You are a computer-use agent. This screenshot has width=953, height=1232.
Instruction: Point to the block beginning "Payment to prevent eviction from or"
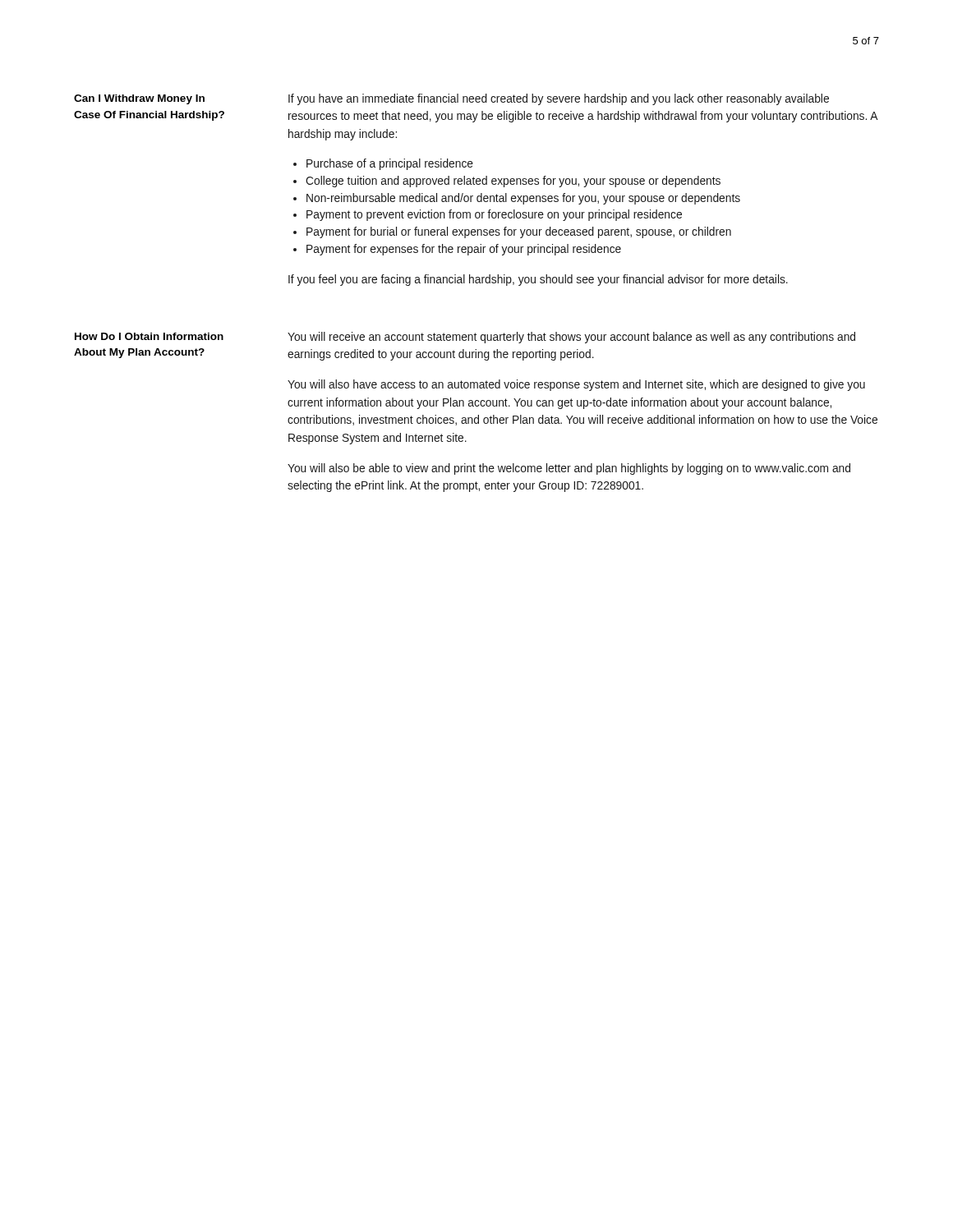point(592,216)
